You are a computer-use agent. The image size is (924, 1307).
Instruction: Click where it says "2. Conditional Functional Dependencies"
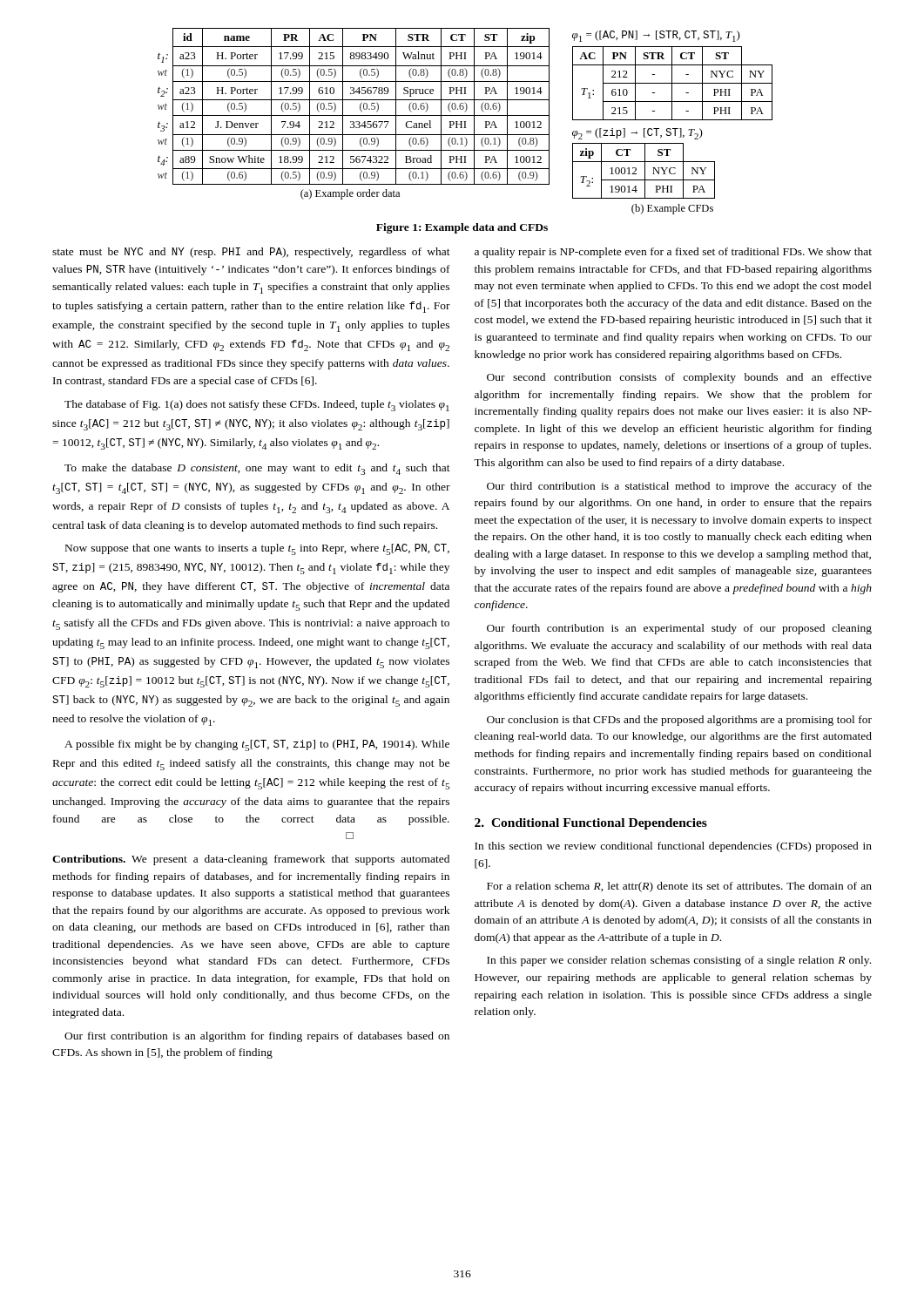(591, 822)
